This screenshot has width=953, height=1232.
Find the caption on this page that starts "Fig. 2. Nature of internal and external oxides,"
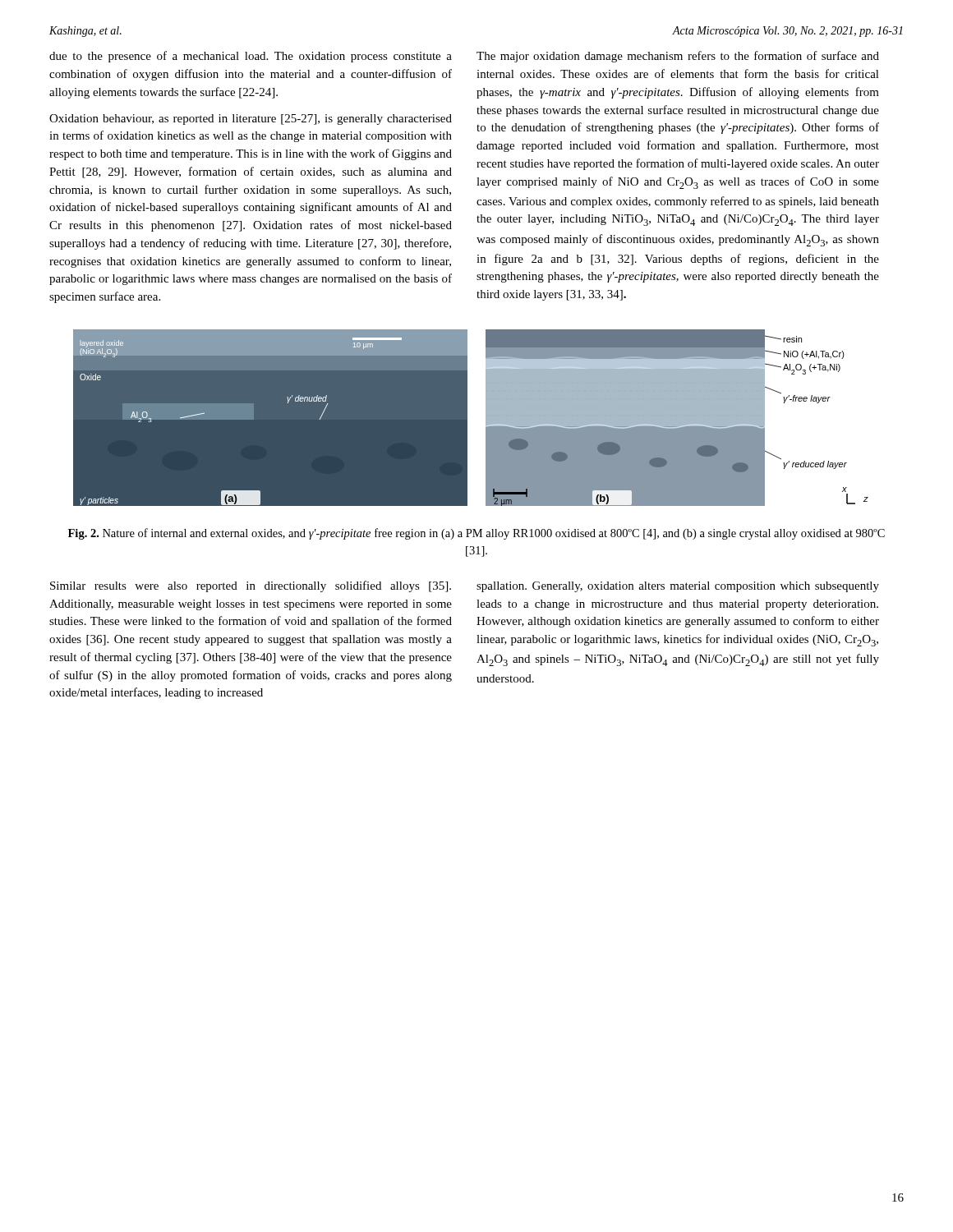pos(476,542)
